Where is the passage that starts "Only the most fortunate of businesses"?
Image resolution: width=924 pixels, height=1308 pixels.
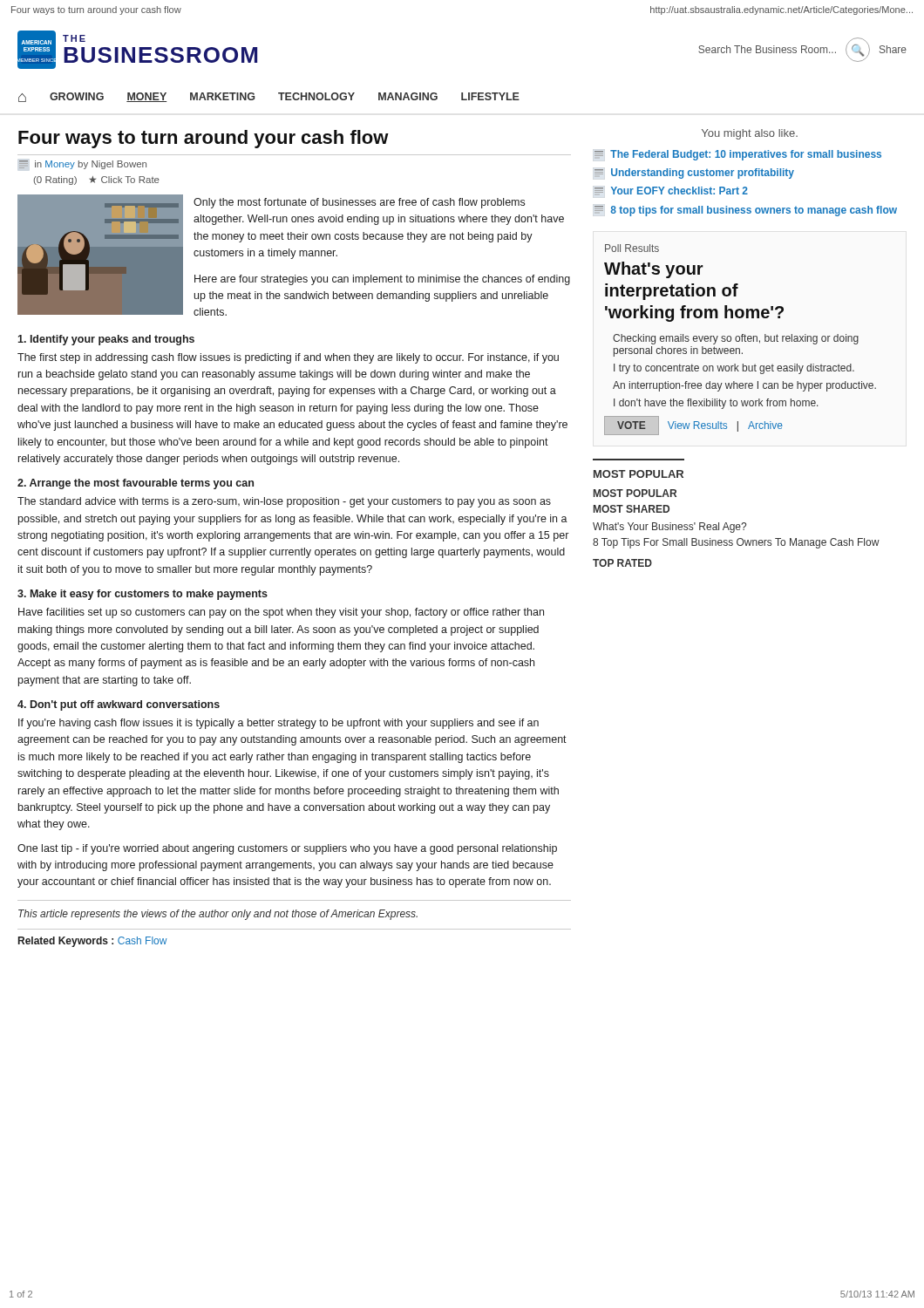359,203
